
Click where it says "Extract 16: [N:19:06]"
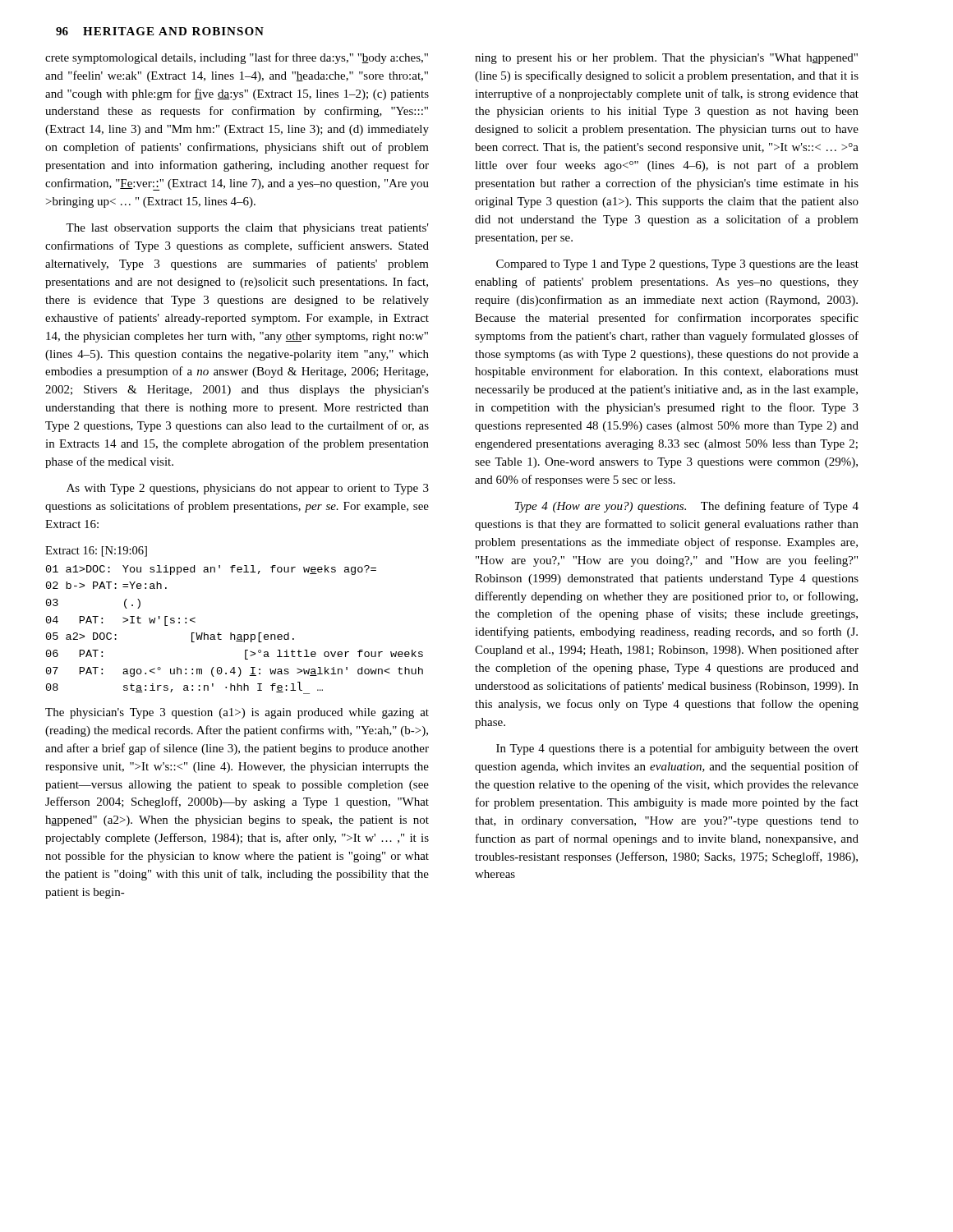pos(96,551)
